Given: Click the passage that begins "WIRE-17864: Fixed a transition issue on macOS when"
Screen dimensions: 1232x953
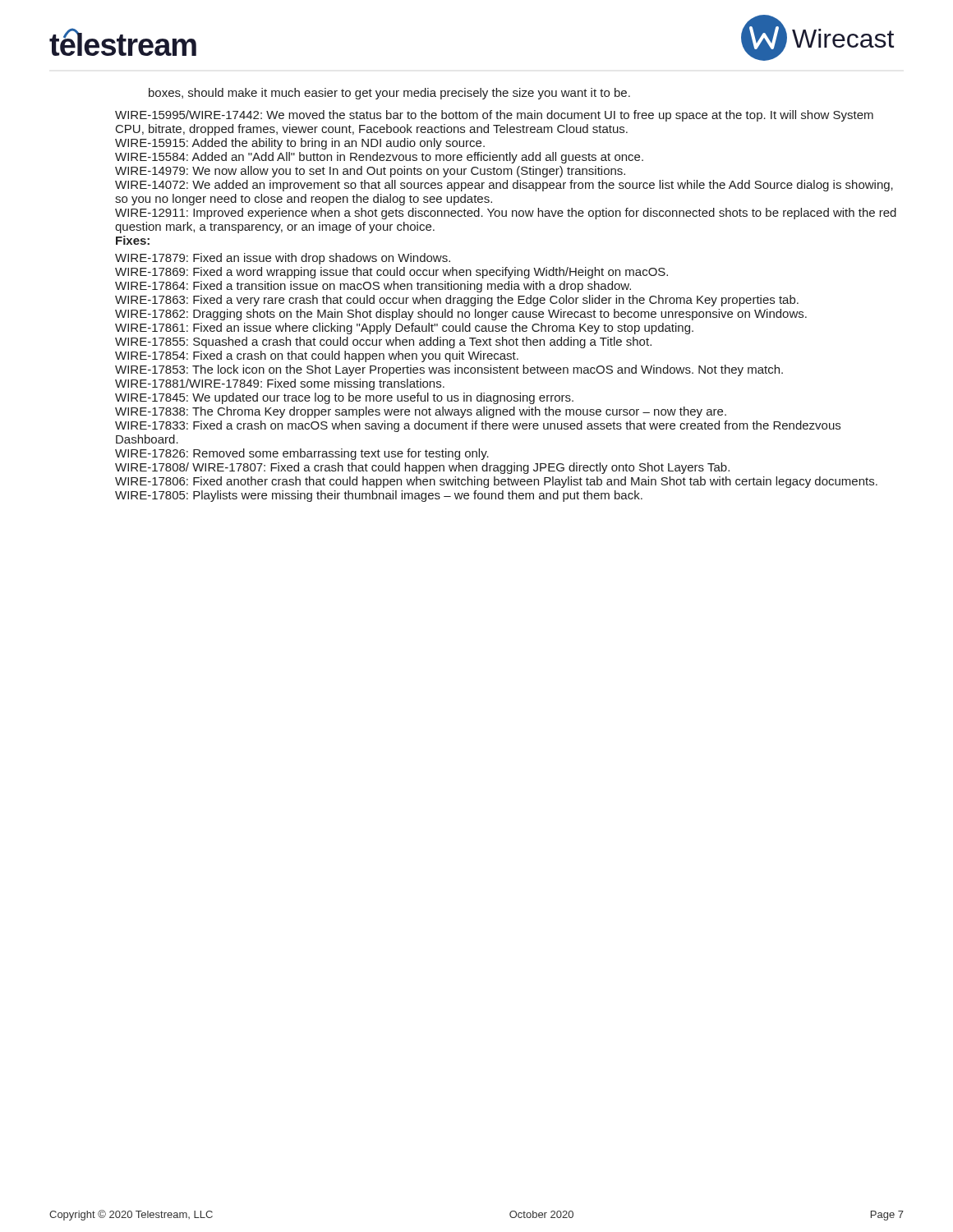Looking at the screenshot, I should (x=509, y=285).
